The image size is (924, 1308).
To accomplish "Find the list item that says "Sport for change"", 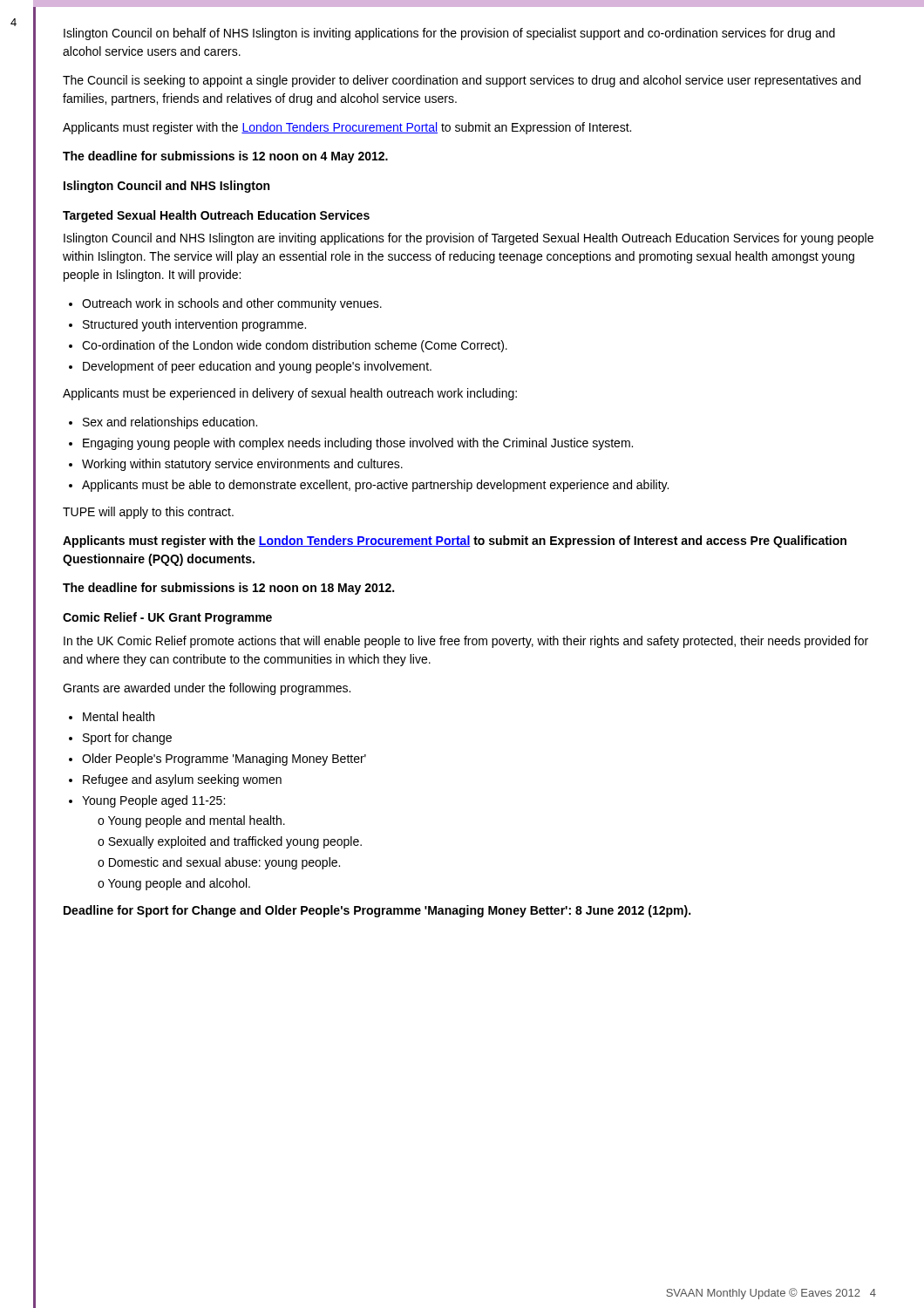I will pos(127,738).
